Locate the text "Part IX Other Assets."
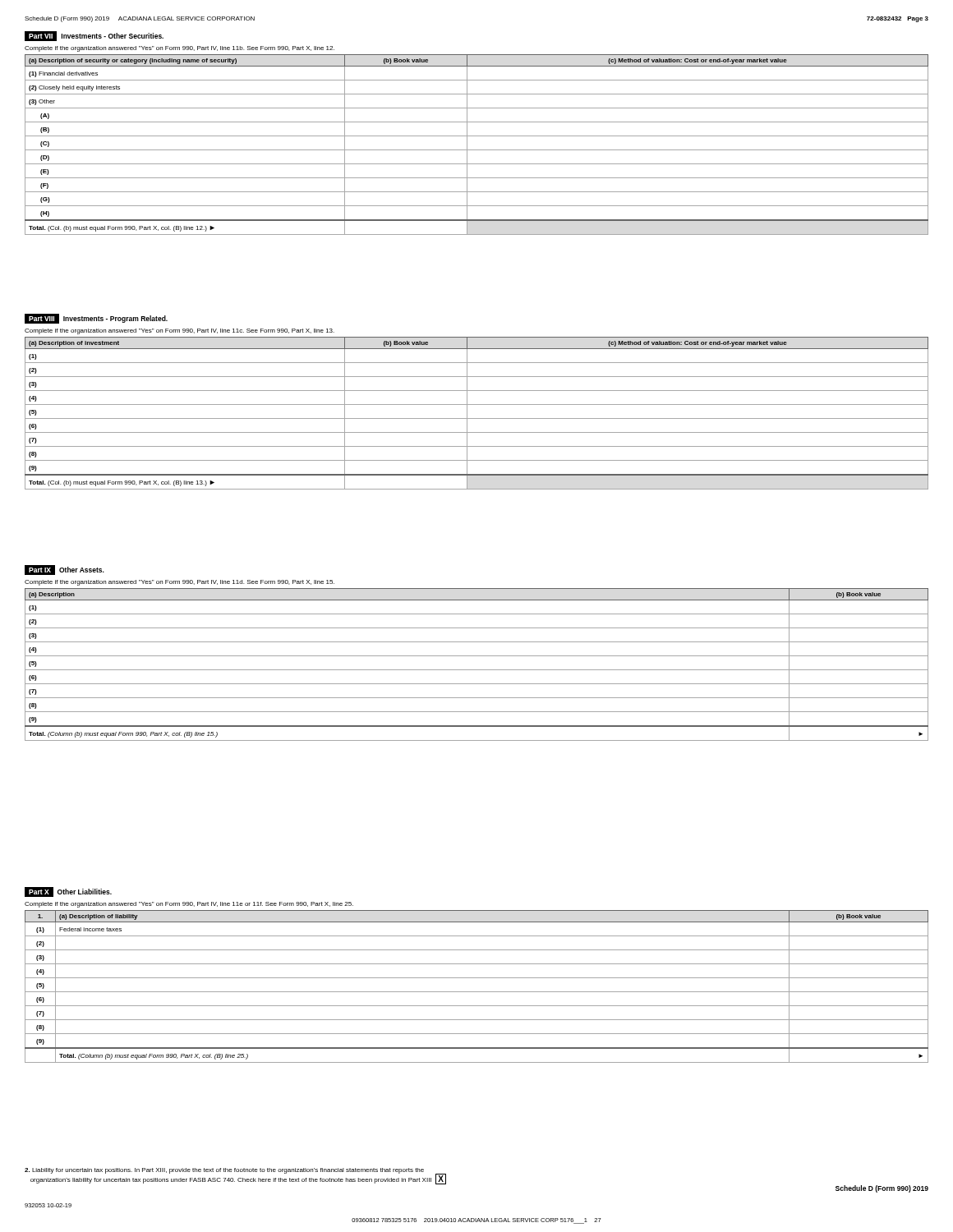 64,570
